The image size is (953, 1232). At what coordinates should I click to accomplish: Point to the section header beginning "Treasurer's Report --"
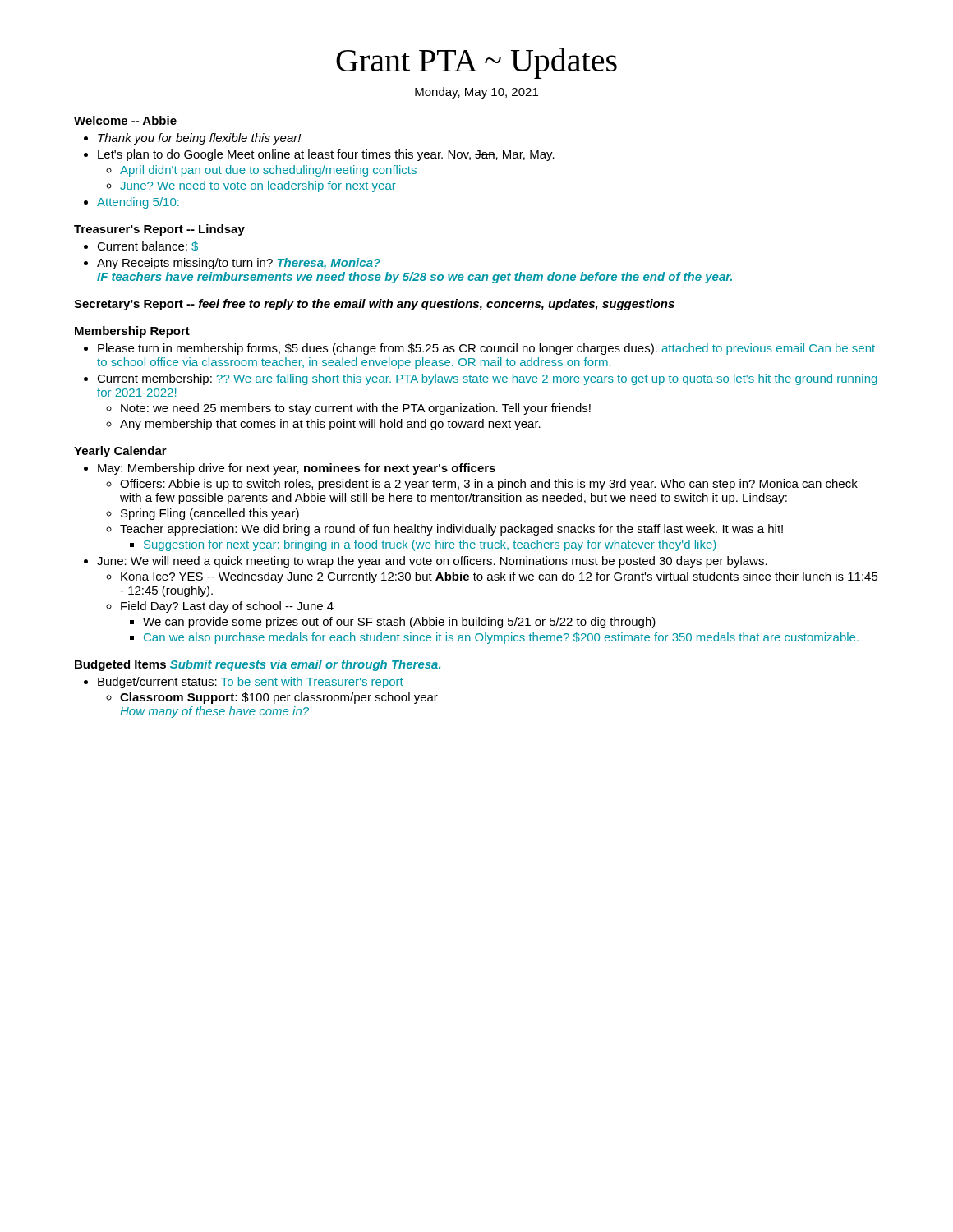pos(159,229)
